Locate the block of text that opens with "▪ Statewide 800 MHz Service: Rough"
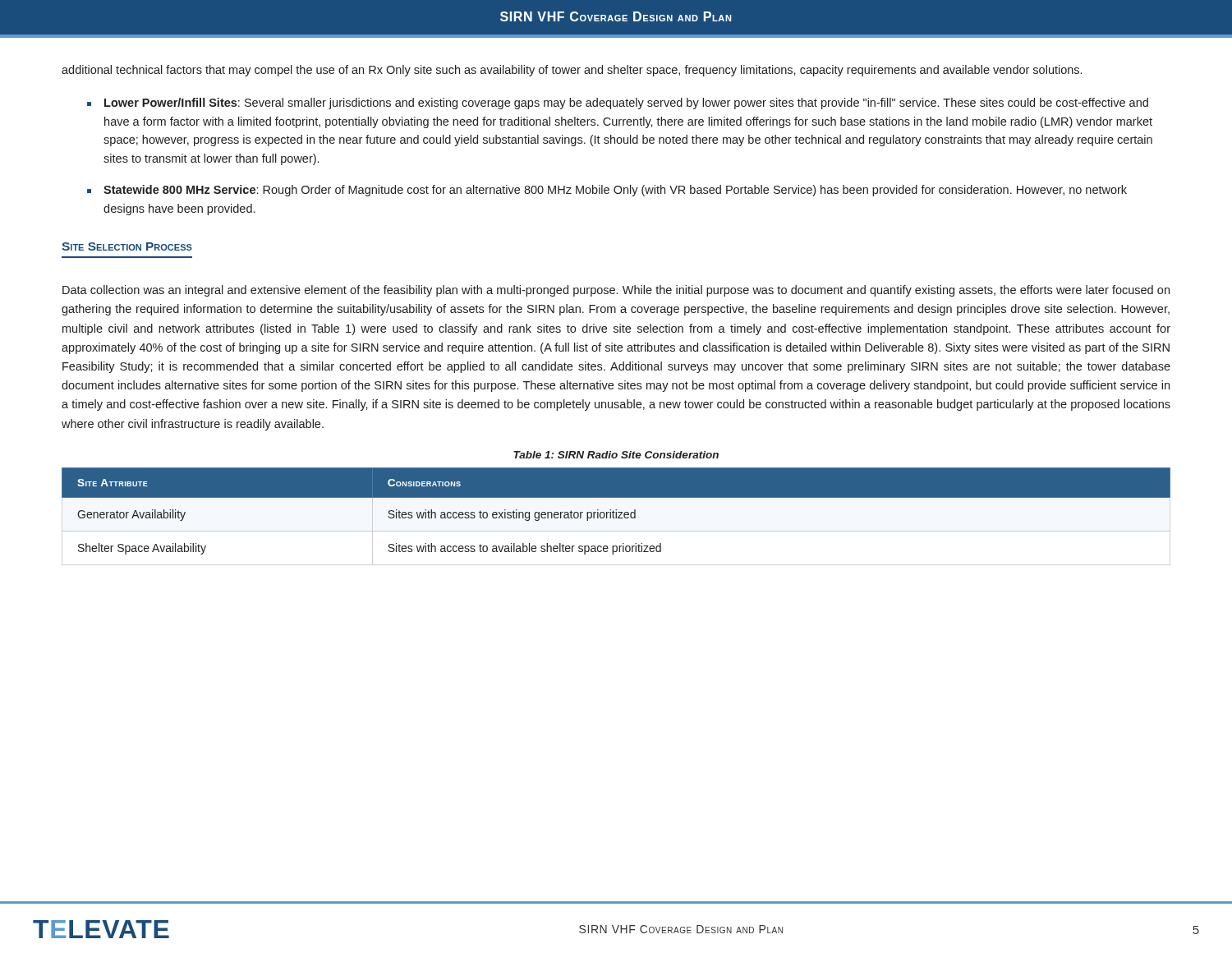This screenshot has width=1232, height=953. tap(628, 200)
